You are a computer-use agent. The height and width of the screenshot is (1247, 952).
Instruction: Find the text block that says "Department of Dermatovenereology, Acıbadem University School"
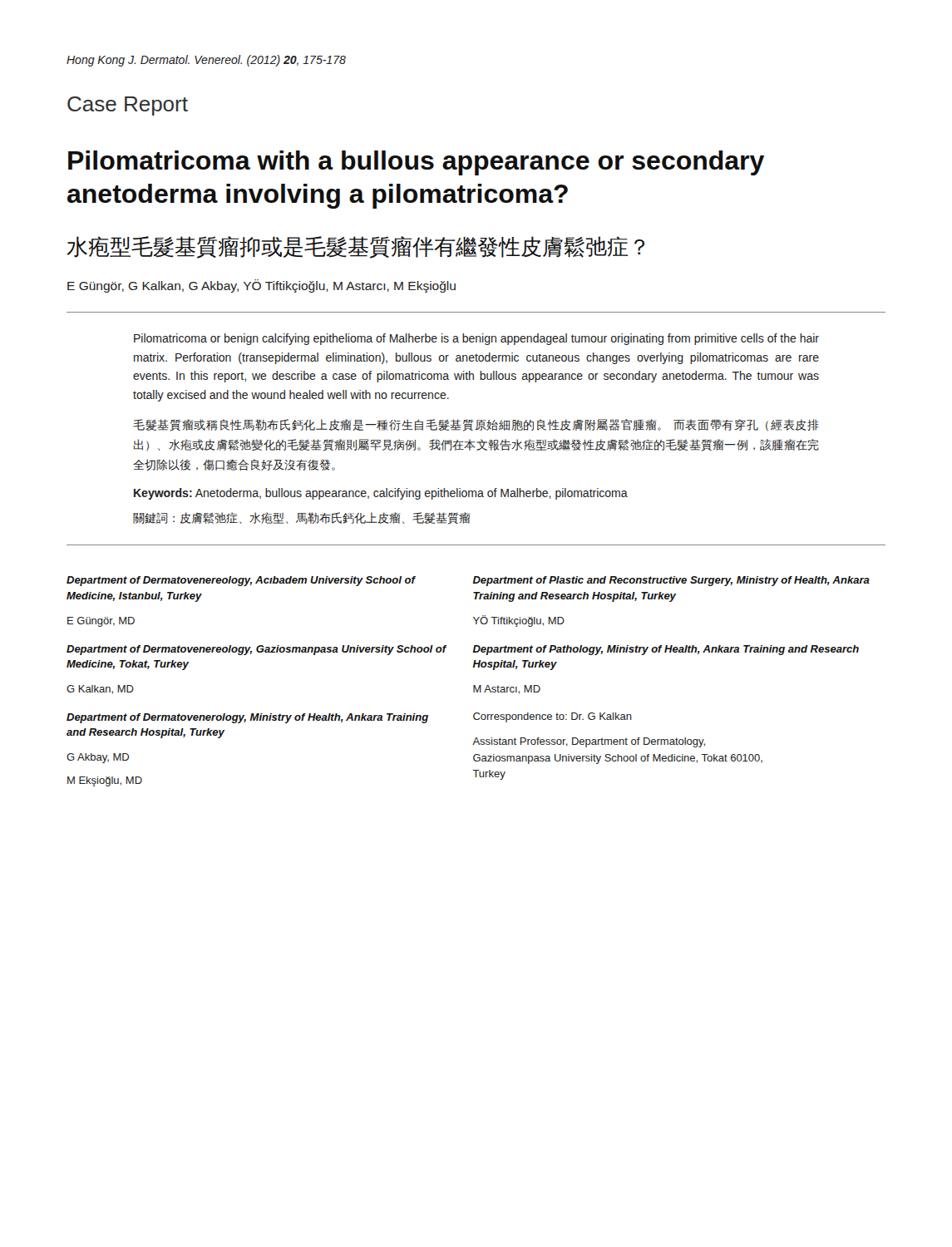click(x=241, y=581)
